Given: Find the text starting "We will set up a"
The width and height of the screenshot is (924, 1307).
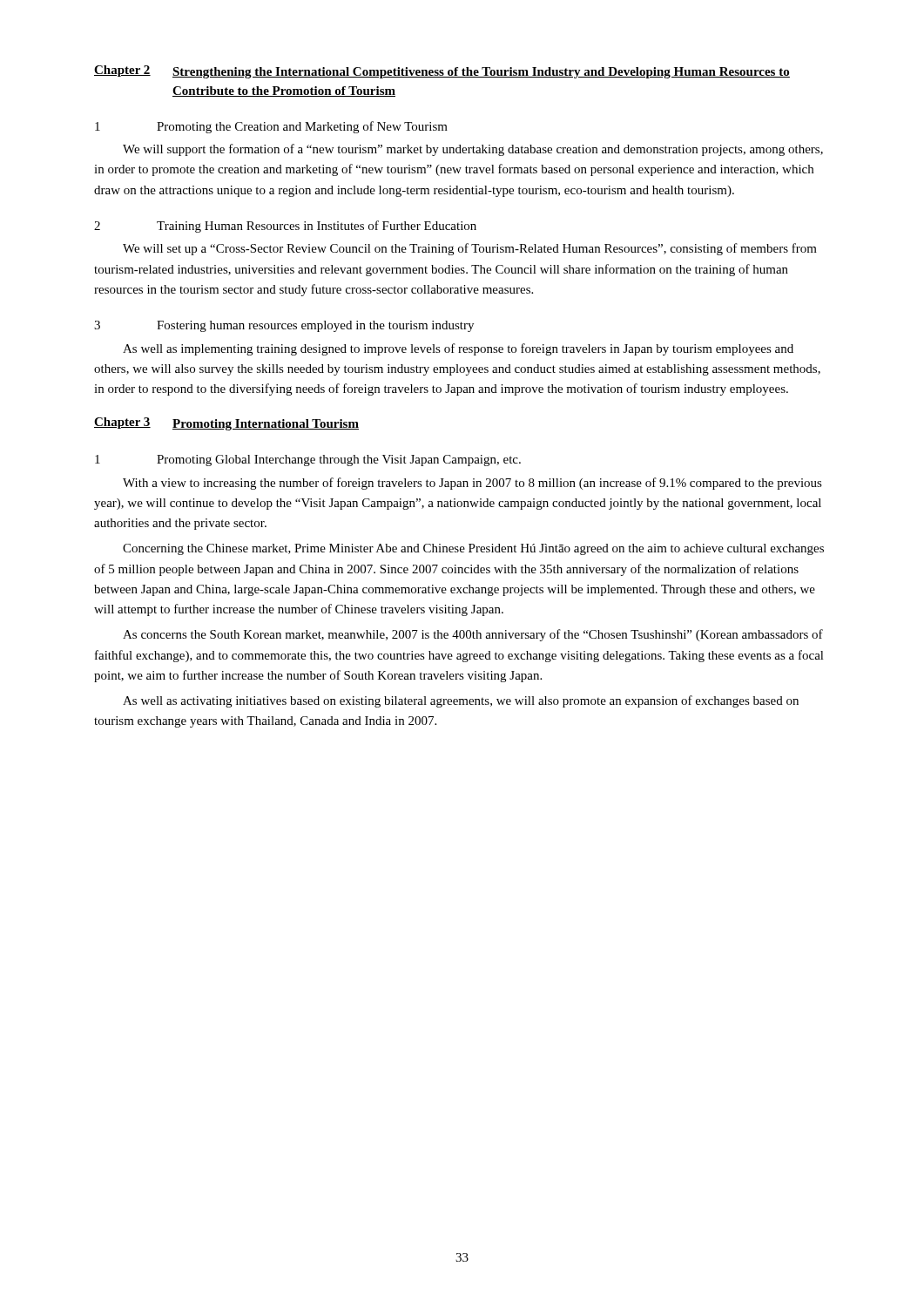Looking at the screenshot, I should point(455,269).
